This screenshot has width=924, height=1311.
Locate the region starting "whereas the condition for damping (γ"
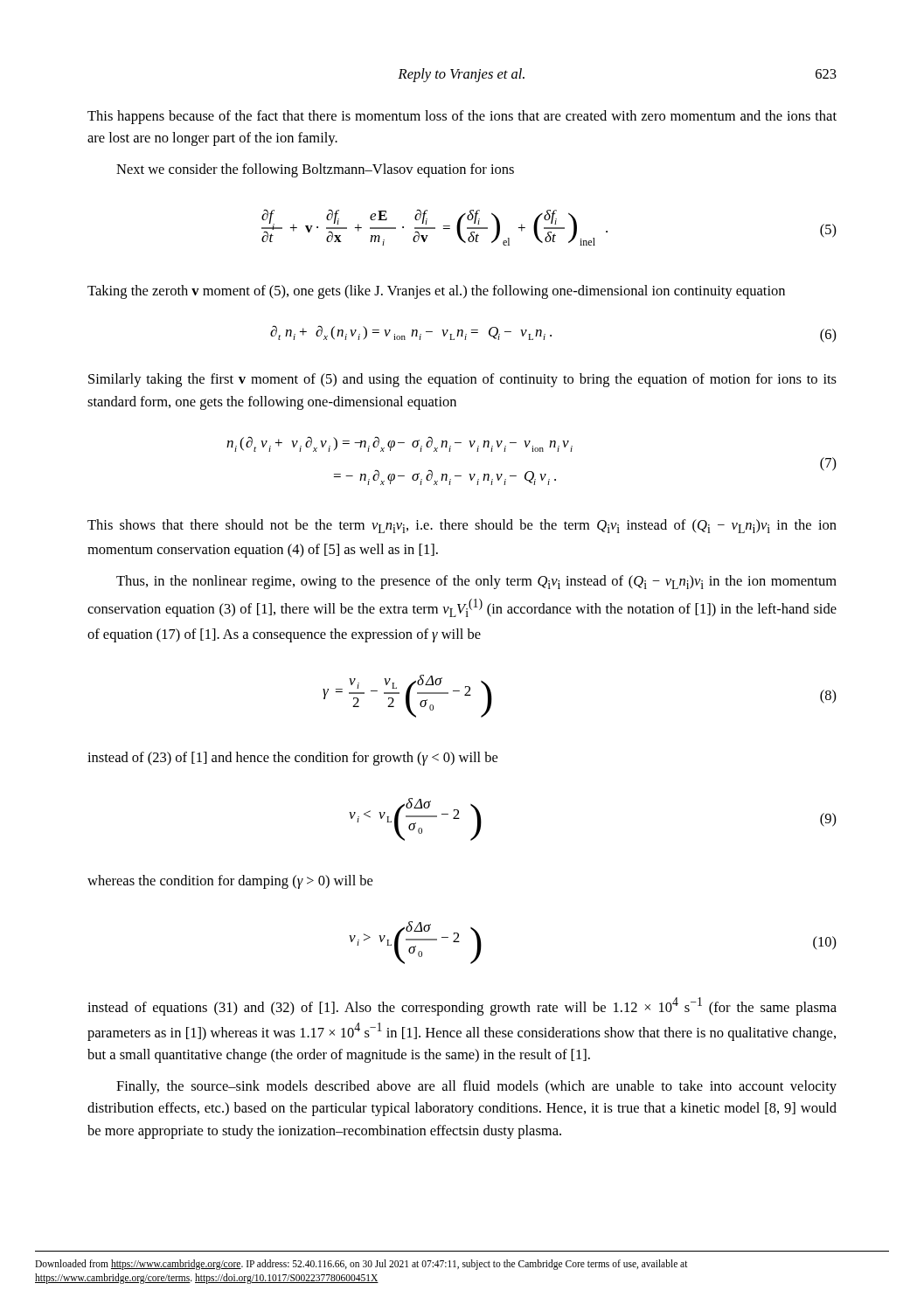click(x=230, y=882)
